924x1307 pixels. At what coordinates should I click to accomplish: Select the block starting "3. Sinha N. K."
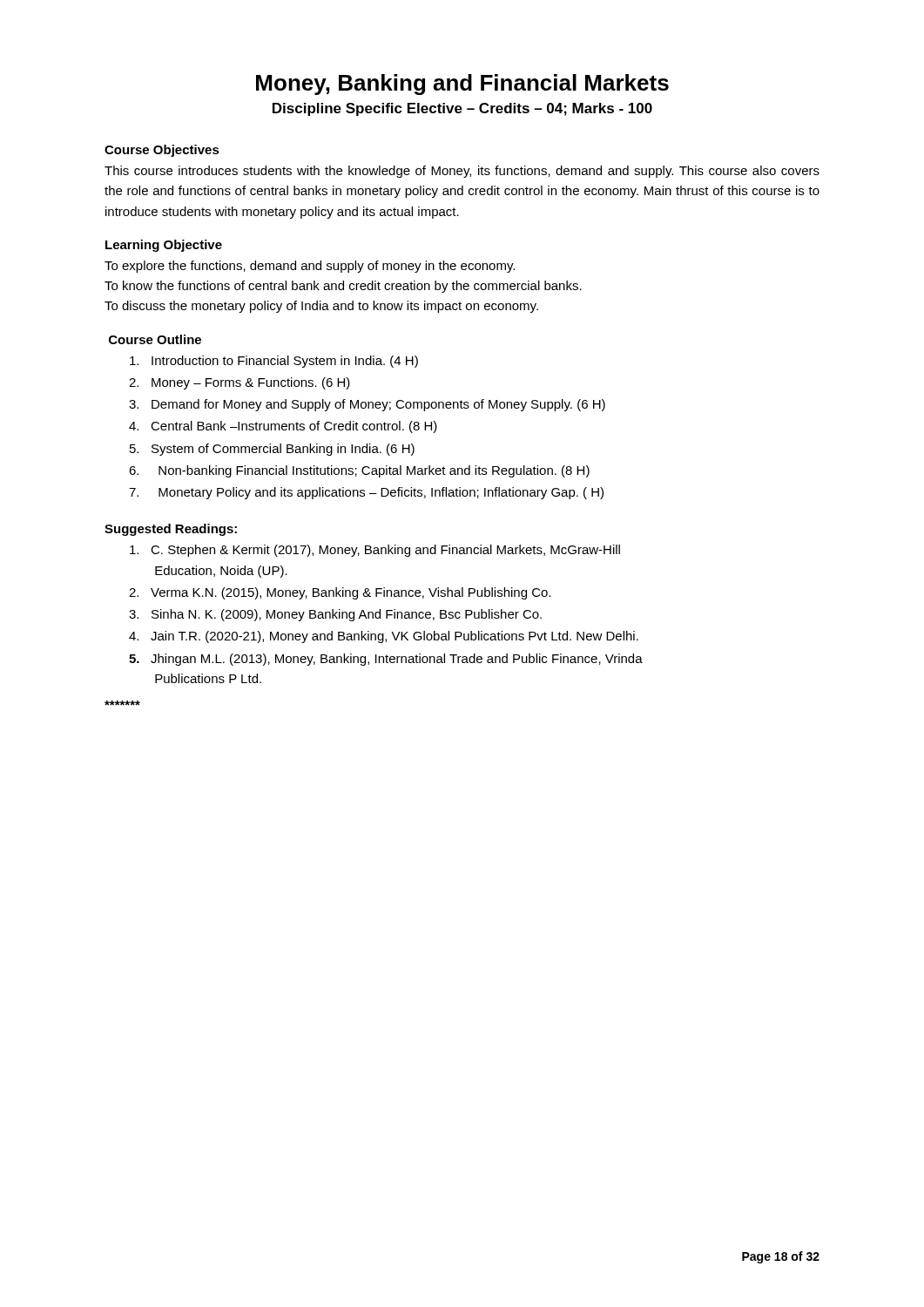pyautogui.click(x=336, y=614)
